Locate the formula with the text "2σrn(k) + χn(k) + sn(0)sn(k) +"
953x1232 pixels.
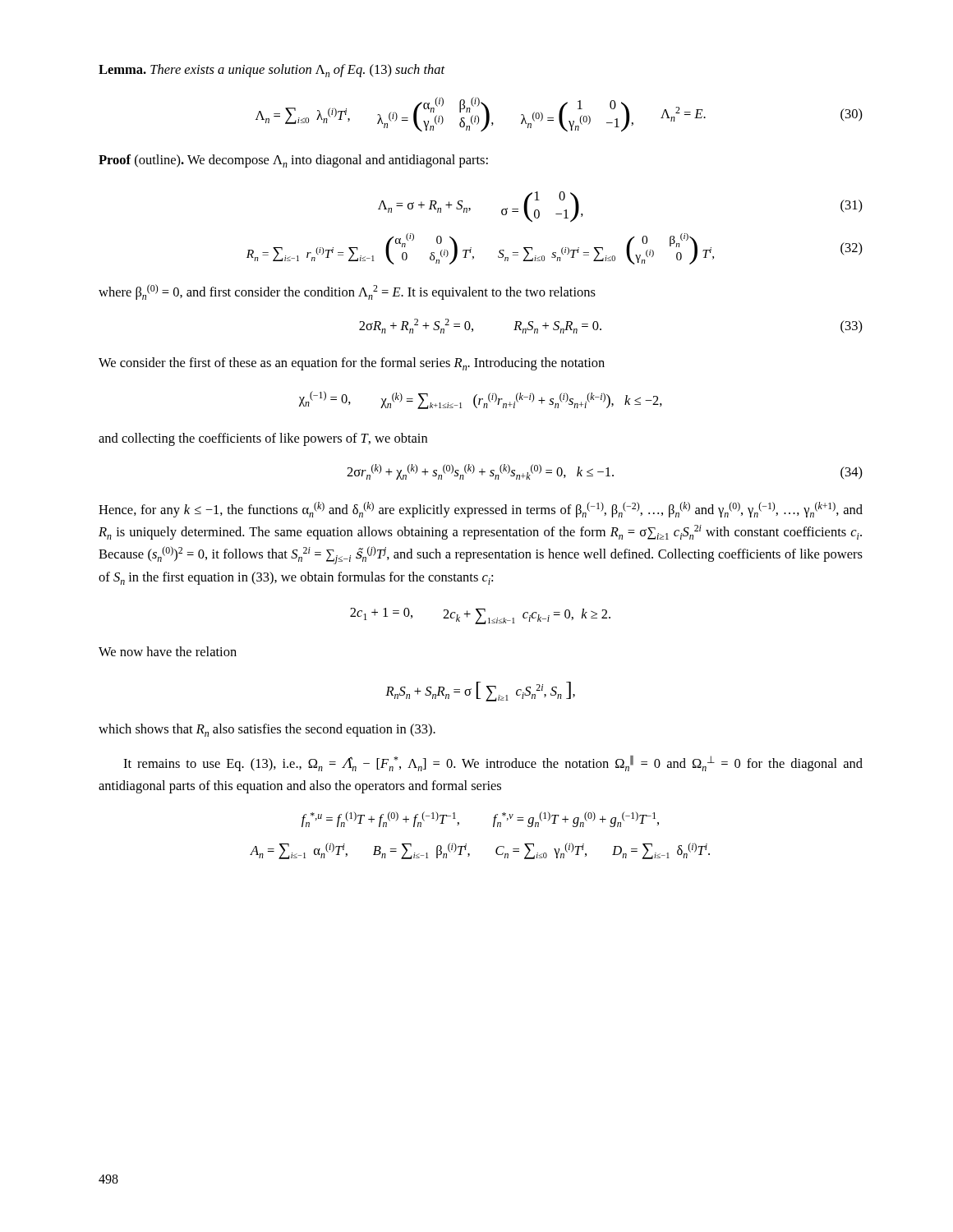point(605,472)
